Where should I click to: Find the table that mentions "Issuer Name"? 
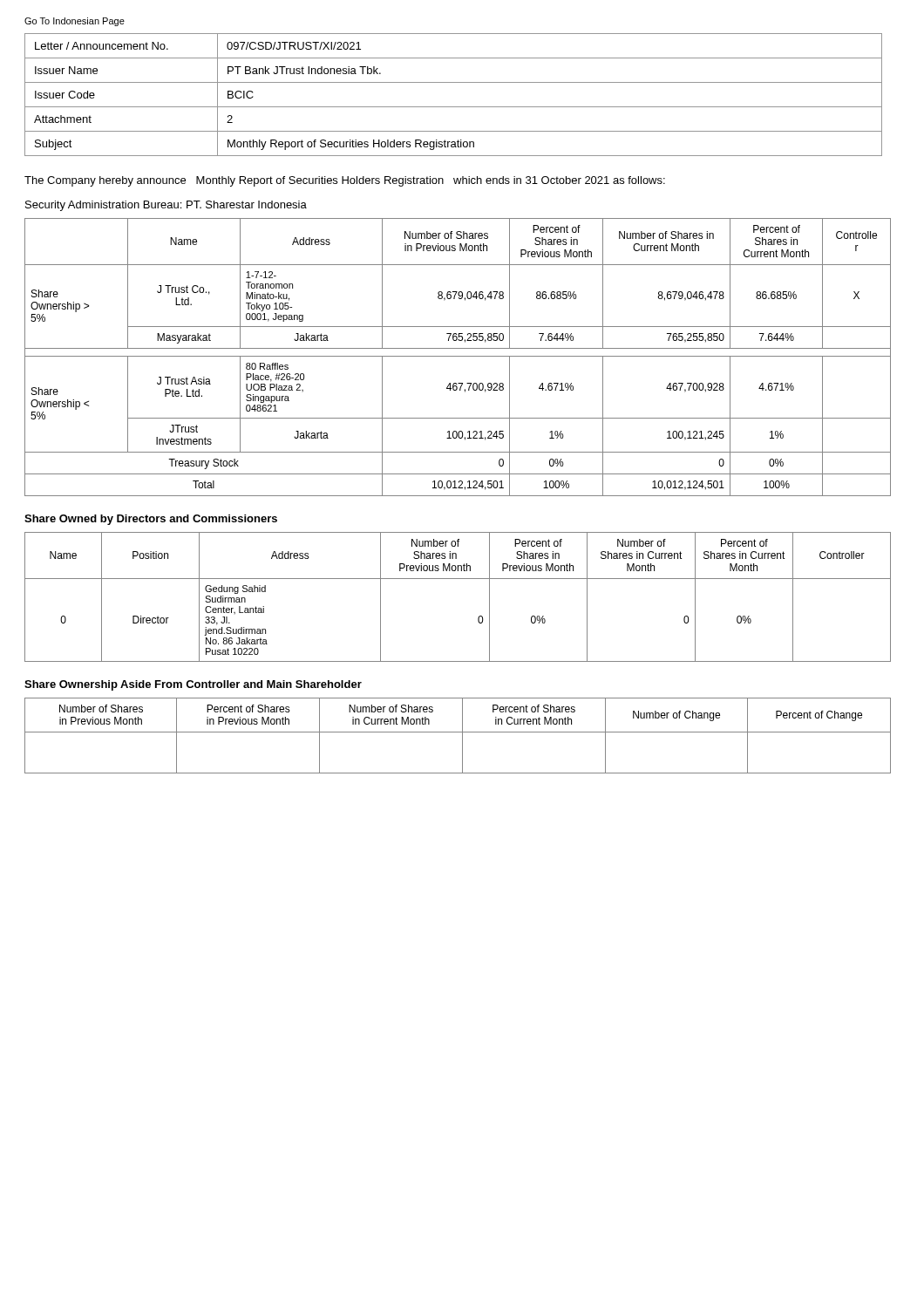pyautogui.click(x=462, y=95)
